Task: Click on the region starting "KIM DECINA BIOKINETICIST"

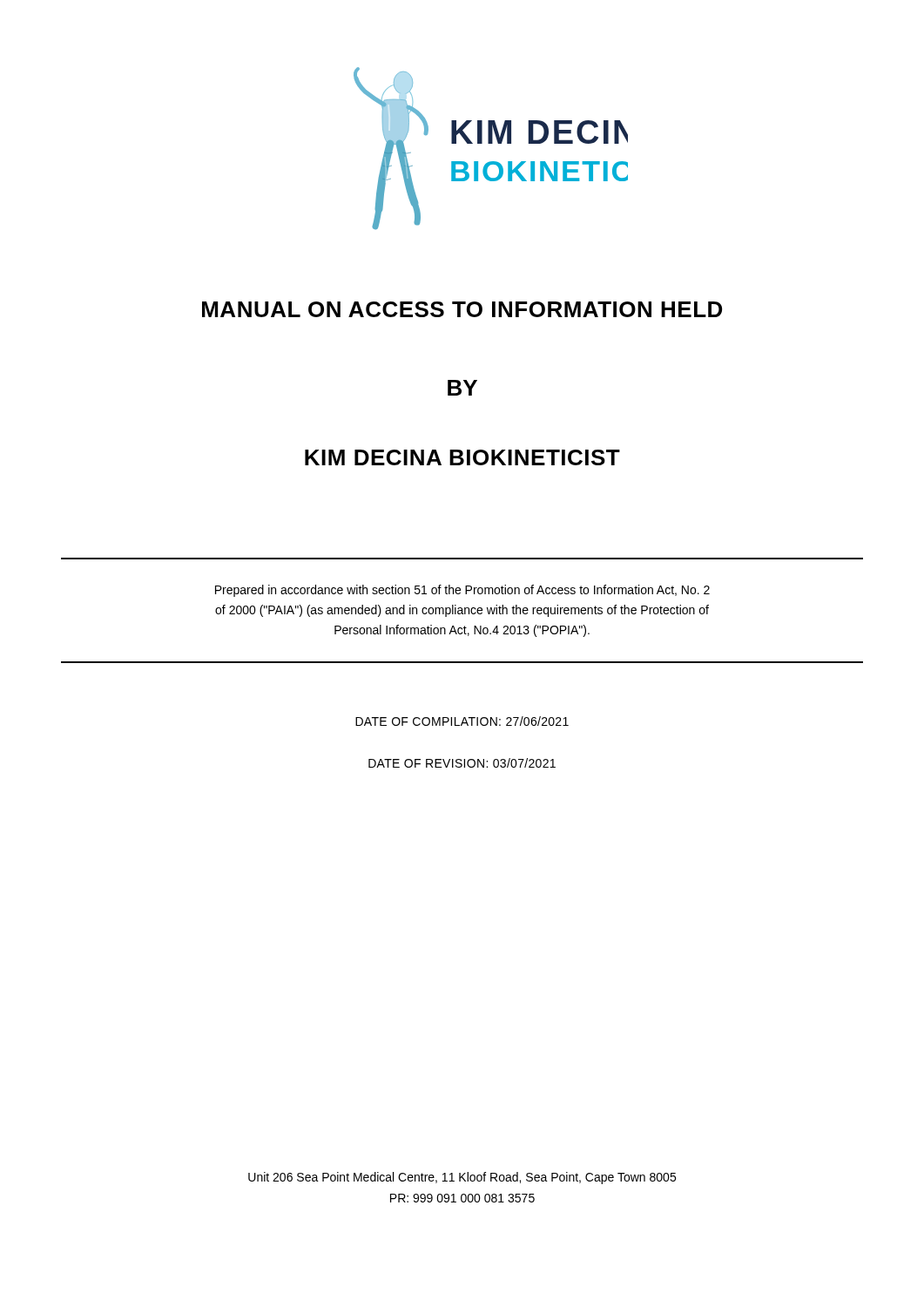Action: [x=462, y=457]
